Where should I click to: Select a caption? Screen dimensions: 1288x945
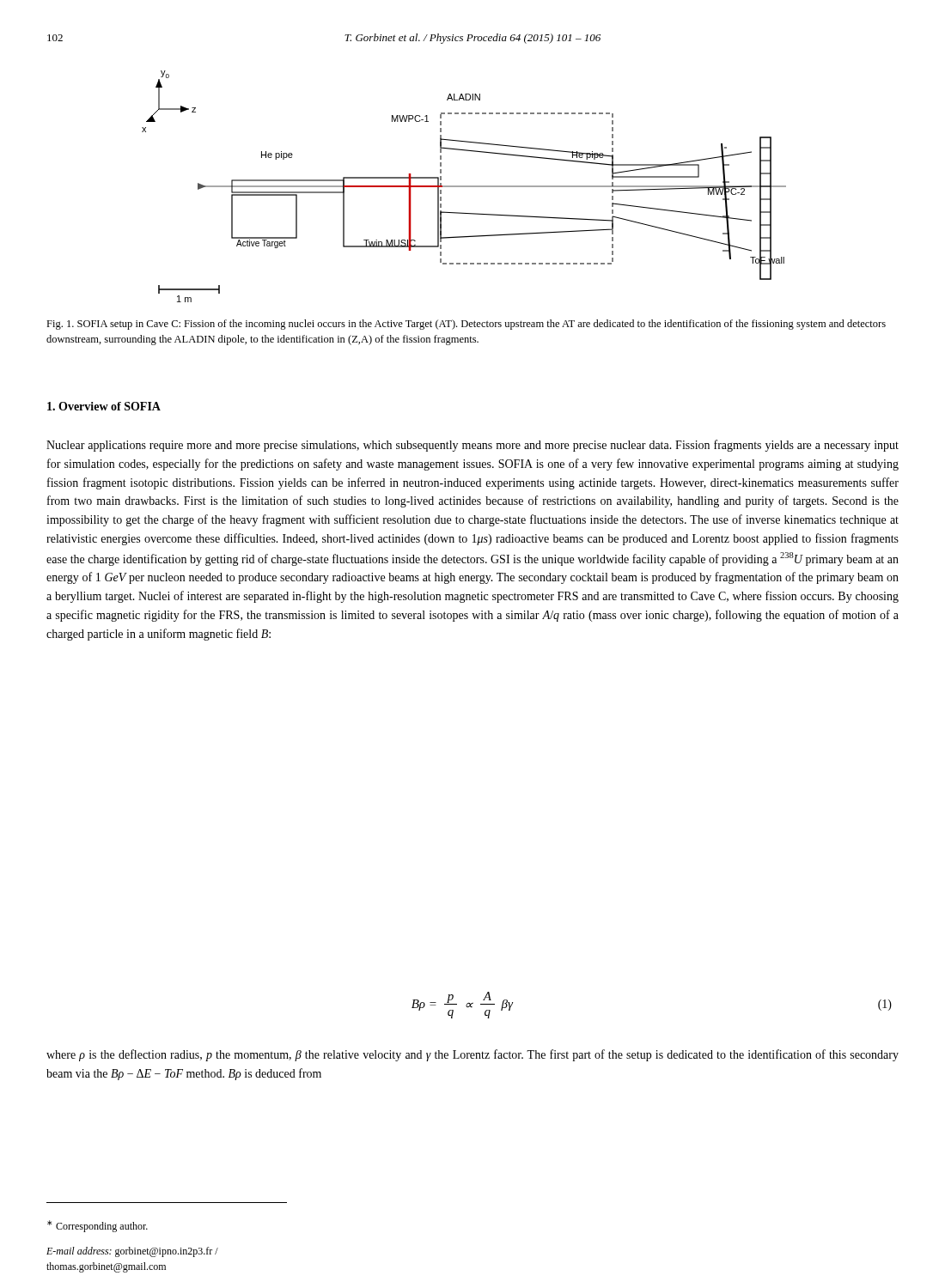click(466, 332)
